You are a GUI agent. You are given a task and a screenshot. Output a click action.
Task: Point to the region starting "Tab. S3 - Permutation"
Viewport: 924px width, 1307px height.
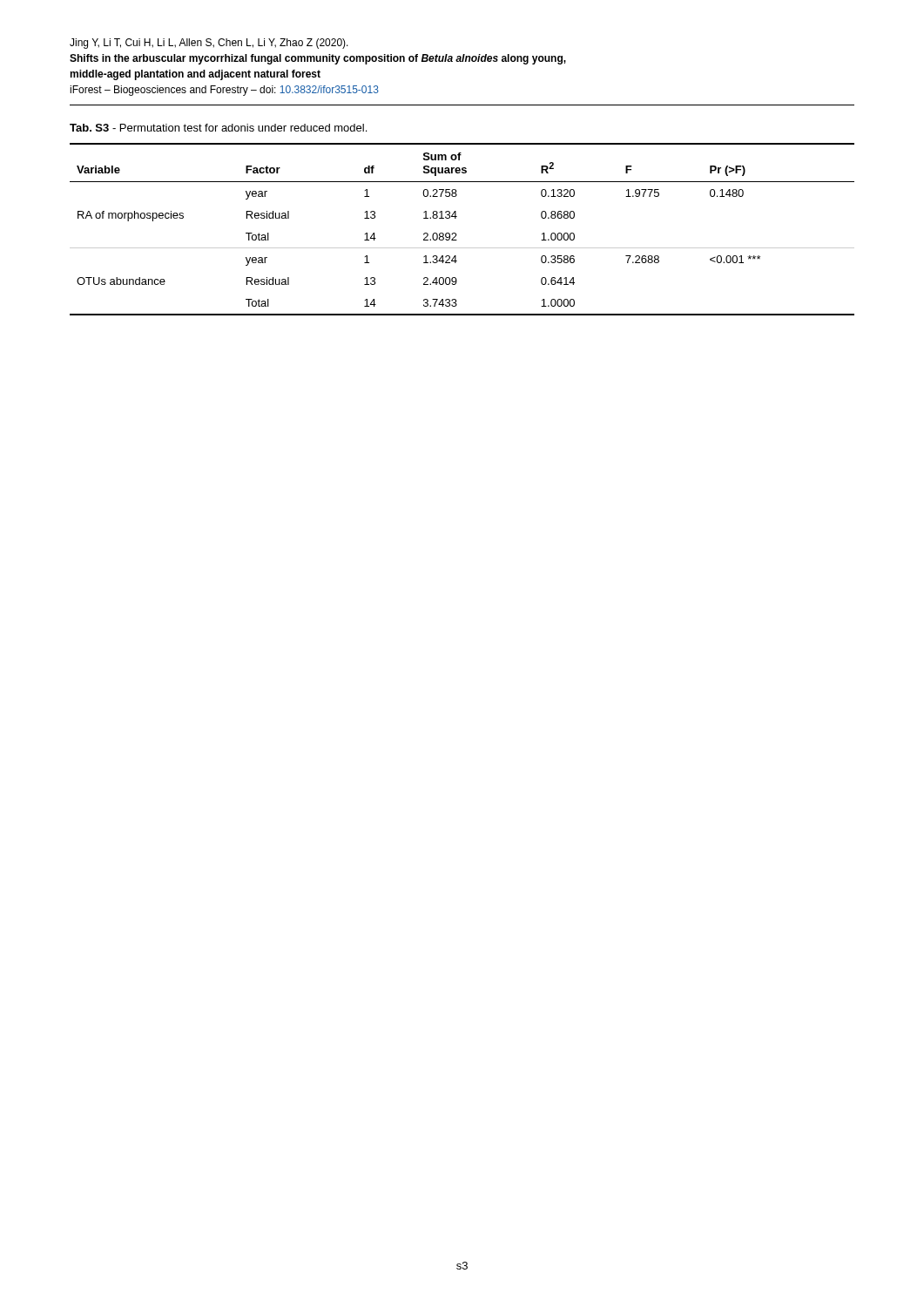[219, 128]
